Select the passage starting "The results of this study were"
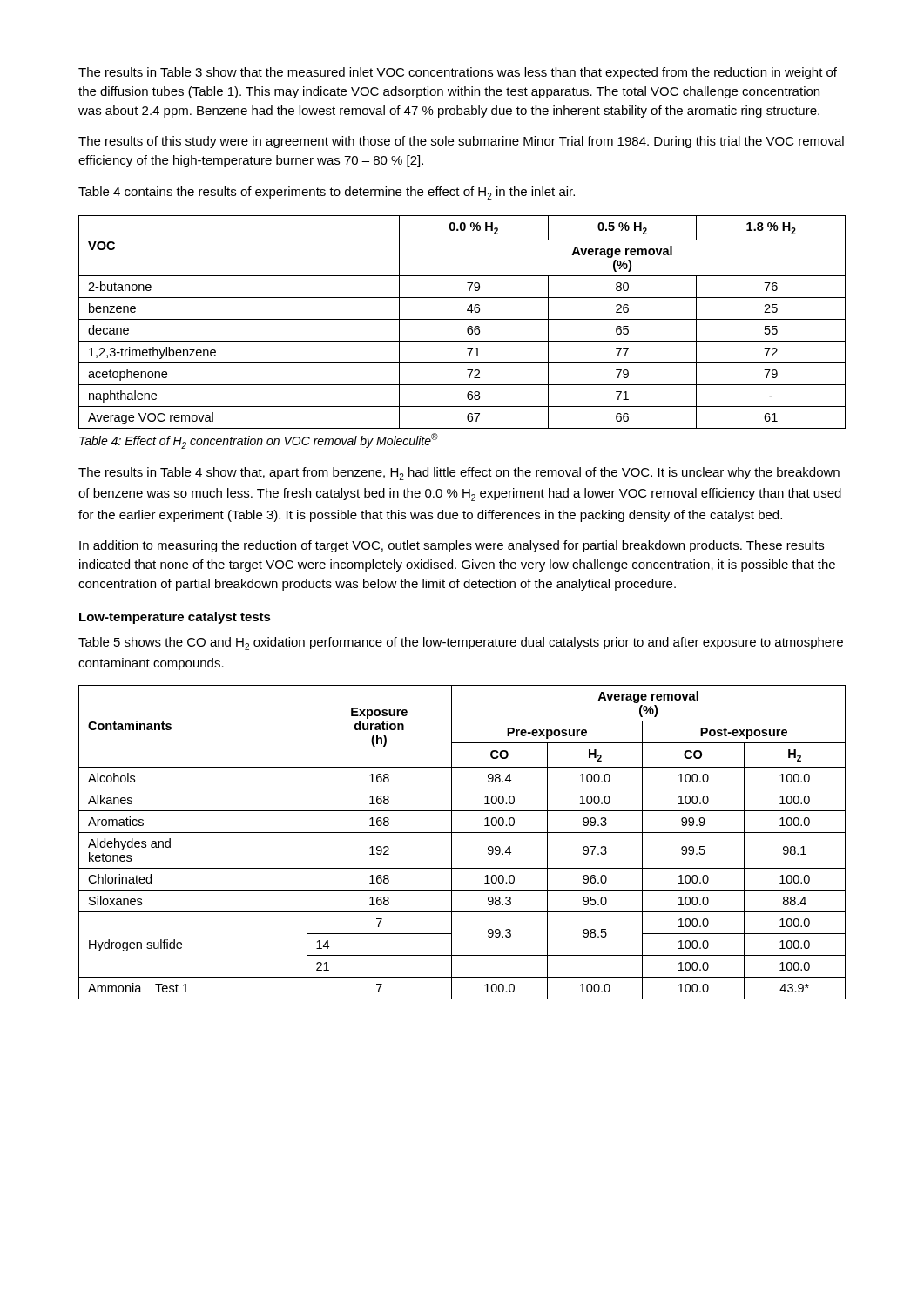 (462, 151)
